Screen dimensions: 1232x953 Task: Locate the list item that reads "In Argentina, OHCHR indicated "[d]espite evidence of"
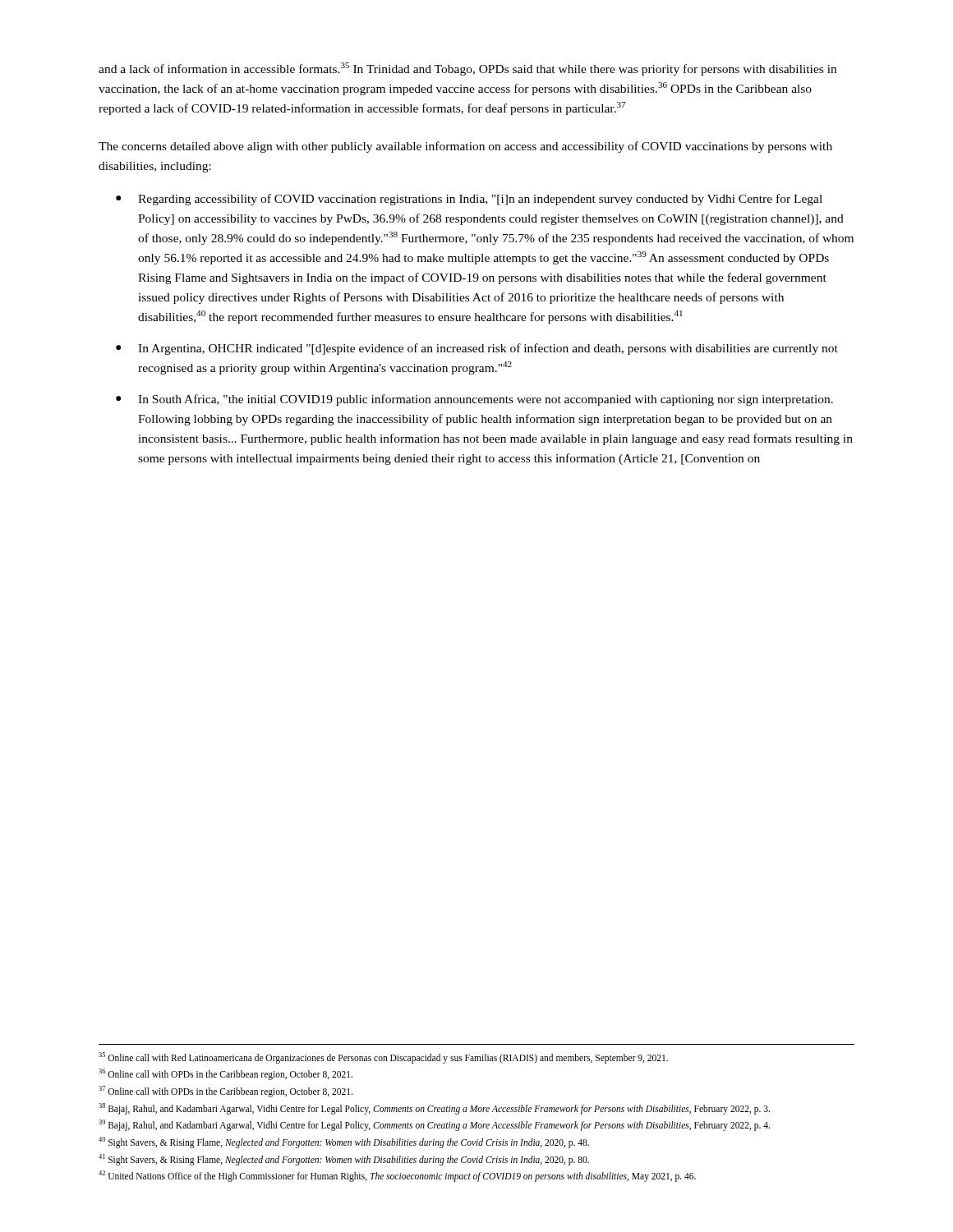(x=488, y=358)
